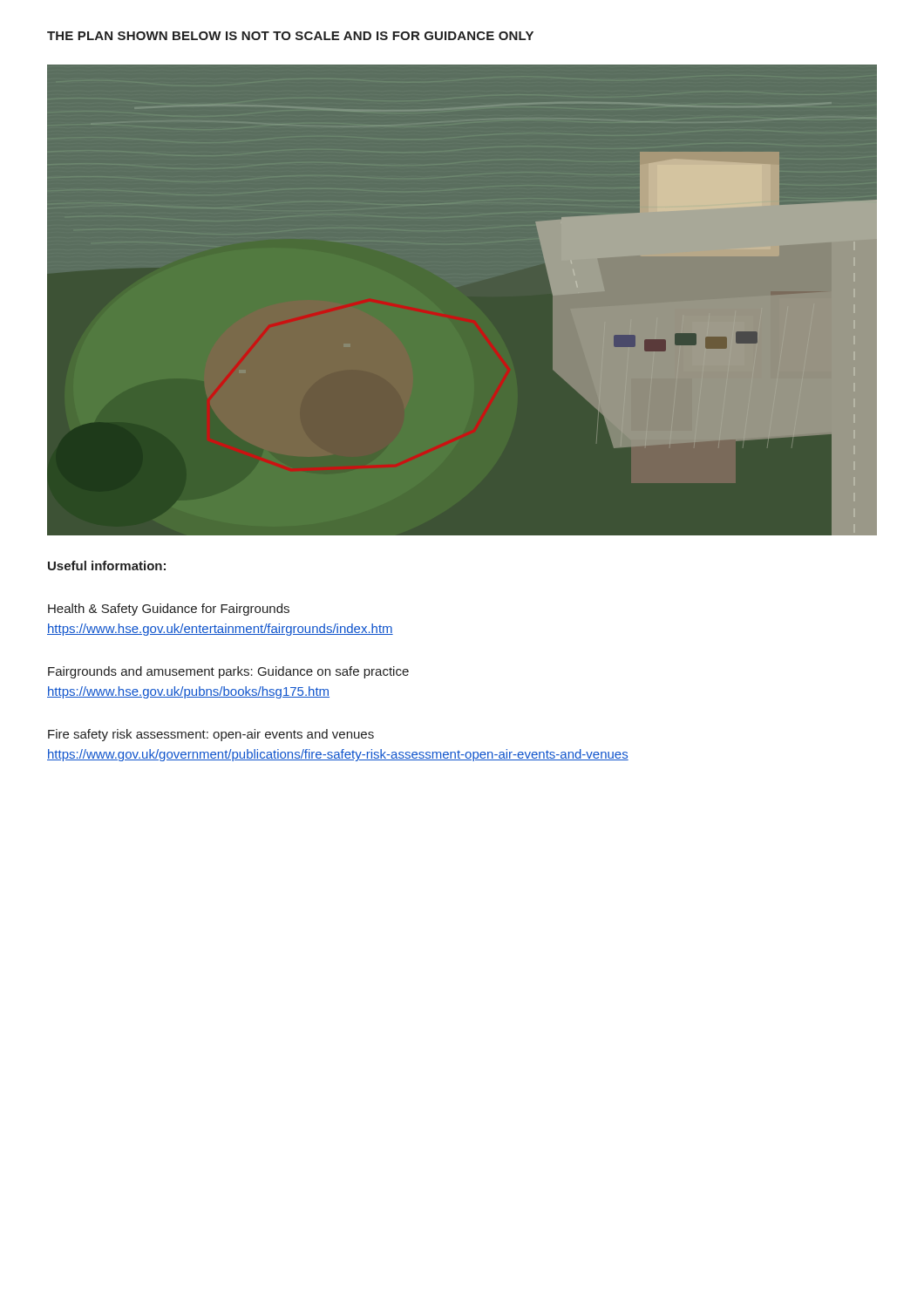This screenshot has height=1308, width=924.
Task: Find the block on this page that starts "Fairgrounds and amusement parks: Guidance on safe practice"
Action: [x=228, y=681]
